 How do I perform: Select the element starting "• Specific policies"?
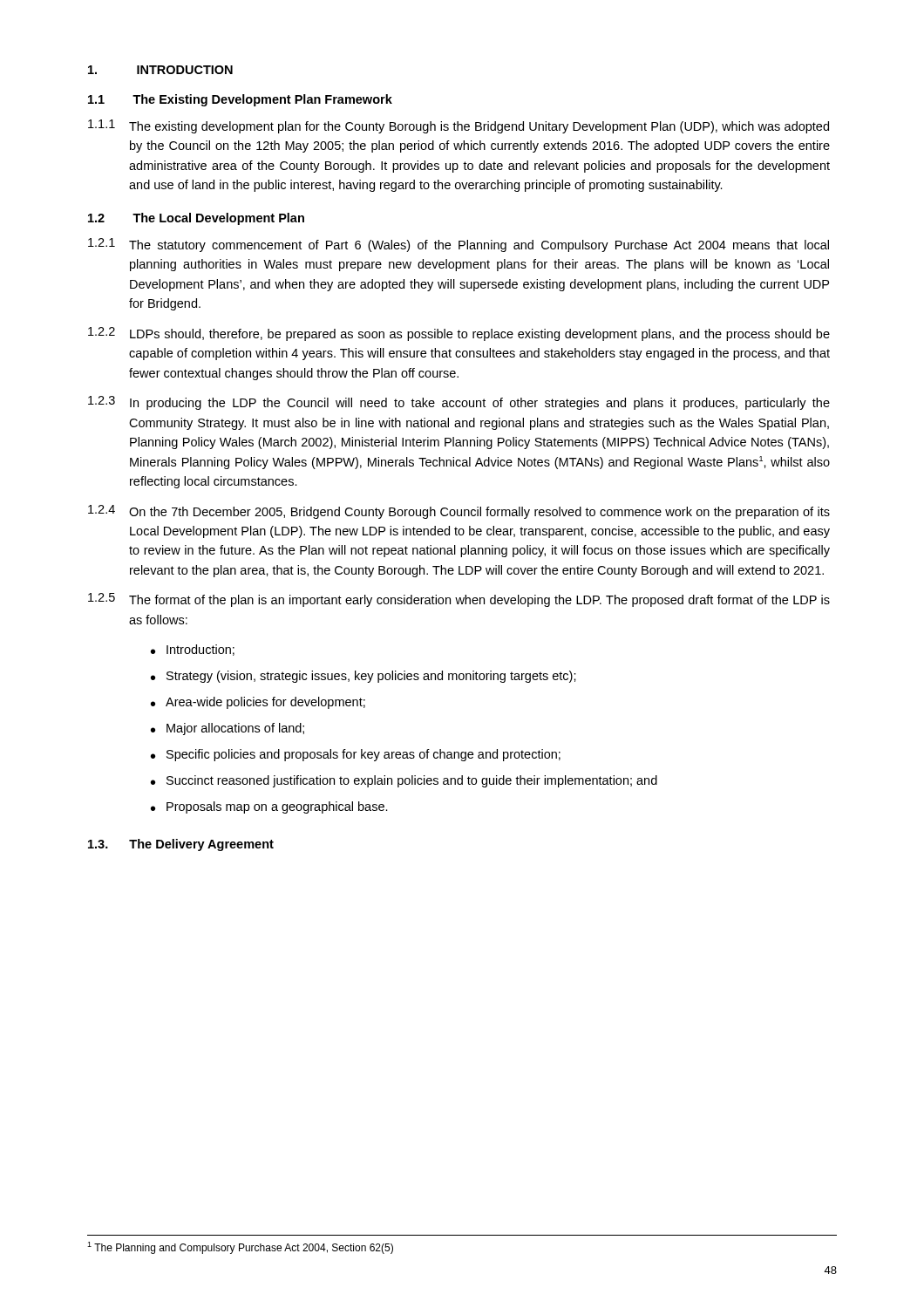coord(493,756)
